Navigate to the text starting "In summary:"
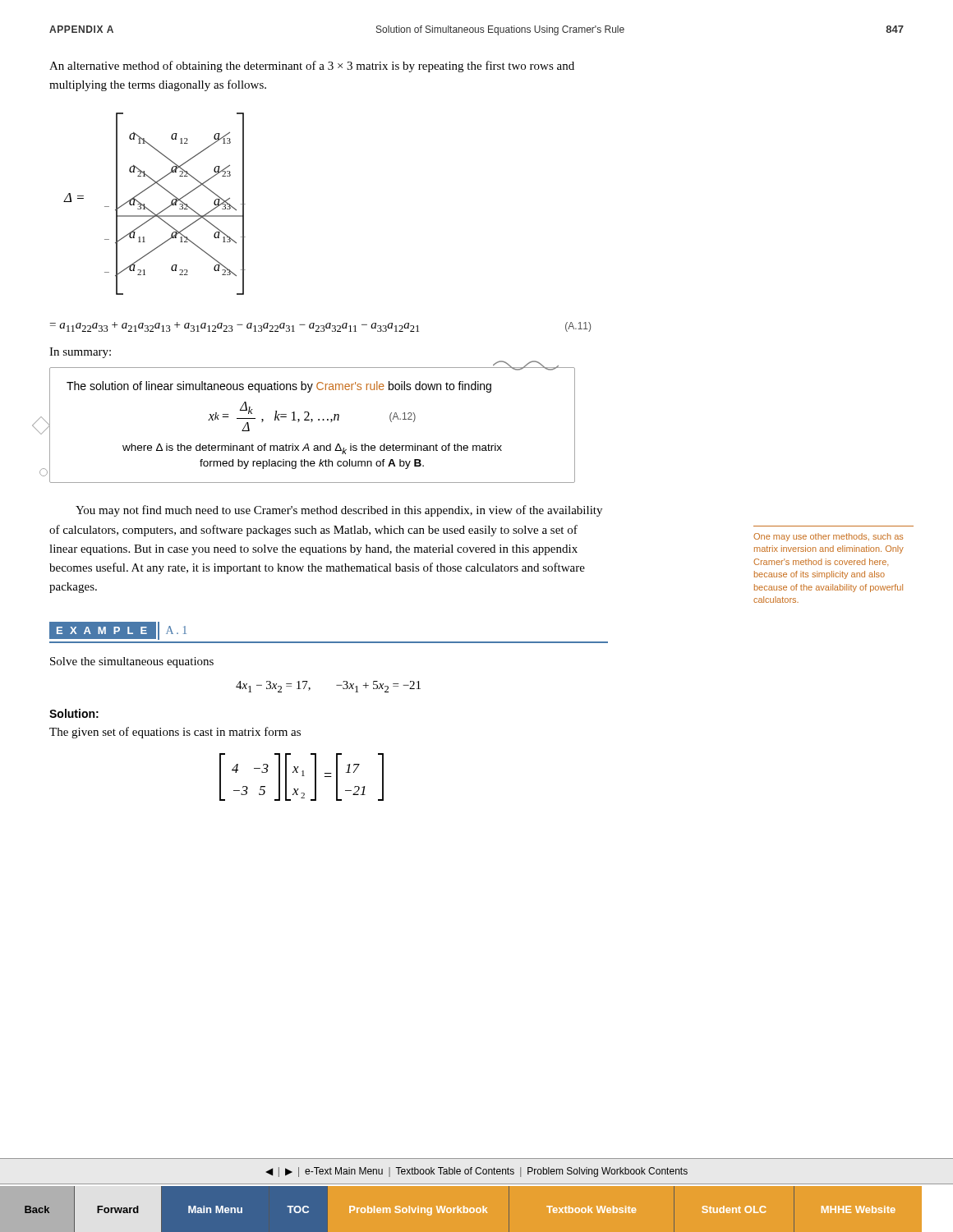Image resolution: width=953 pixels, height=1232 pixels. click(x=81, y=351)
